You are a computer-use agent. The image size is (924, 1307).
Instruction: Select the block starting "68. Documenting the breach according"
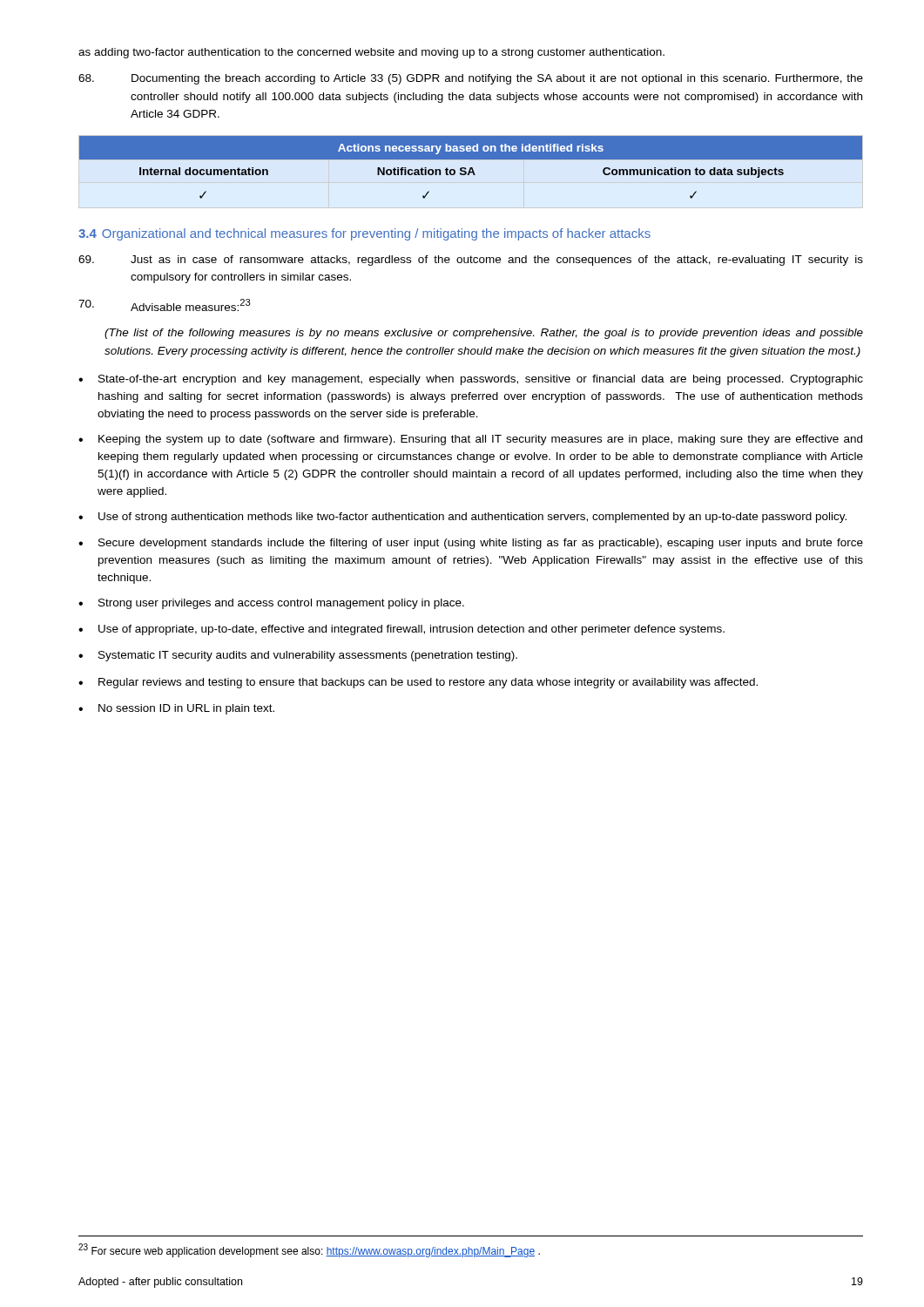471,96
